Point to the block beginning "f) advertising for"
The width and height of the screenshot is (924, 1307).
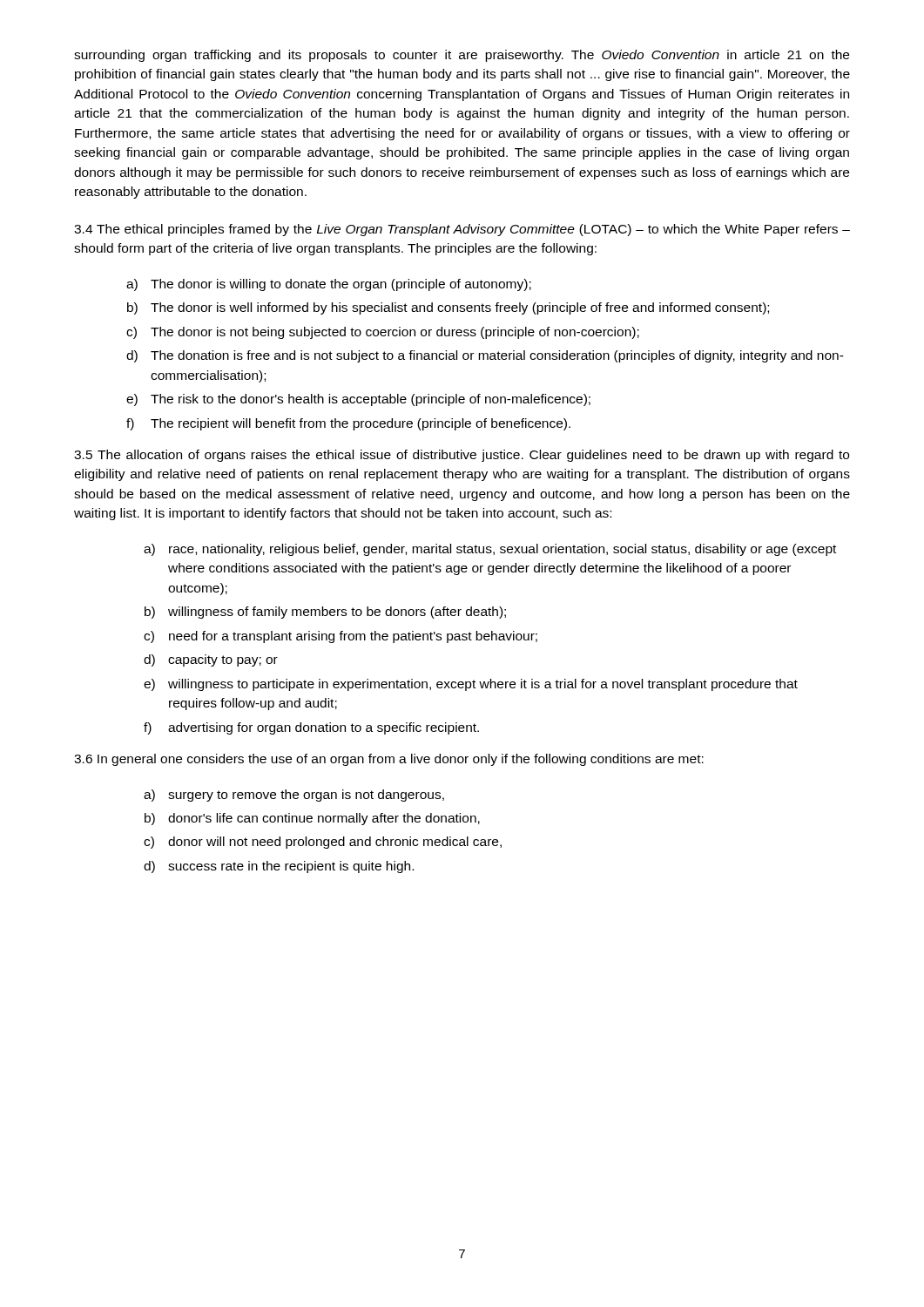pos(312,727)
